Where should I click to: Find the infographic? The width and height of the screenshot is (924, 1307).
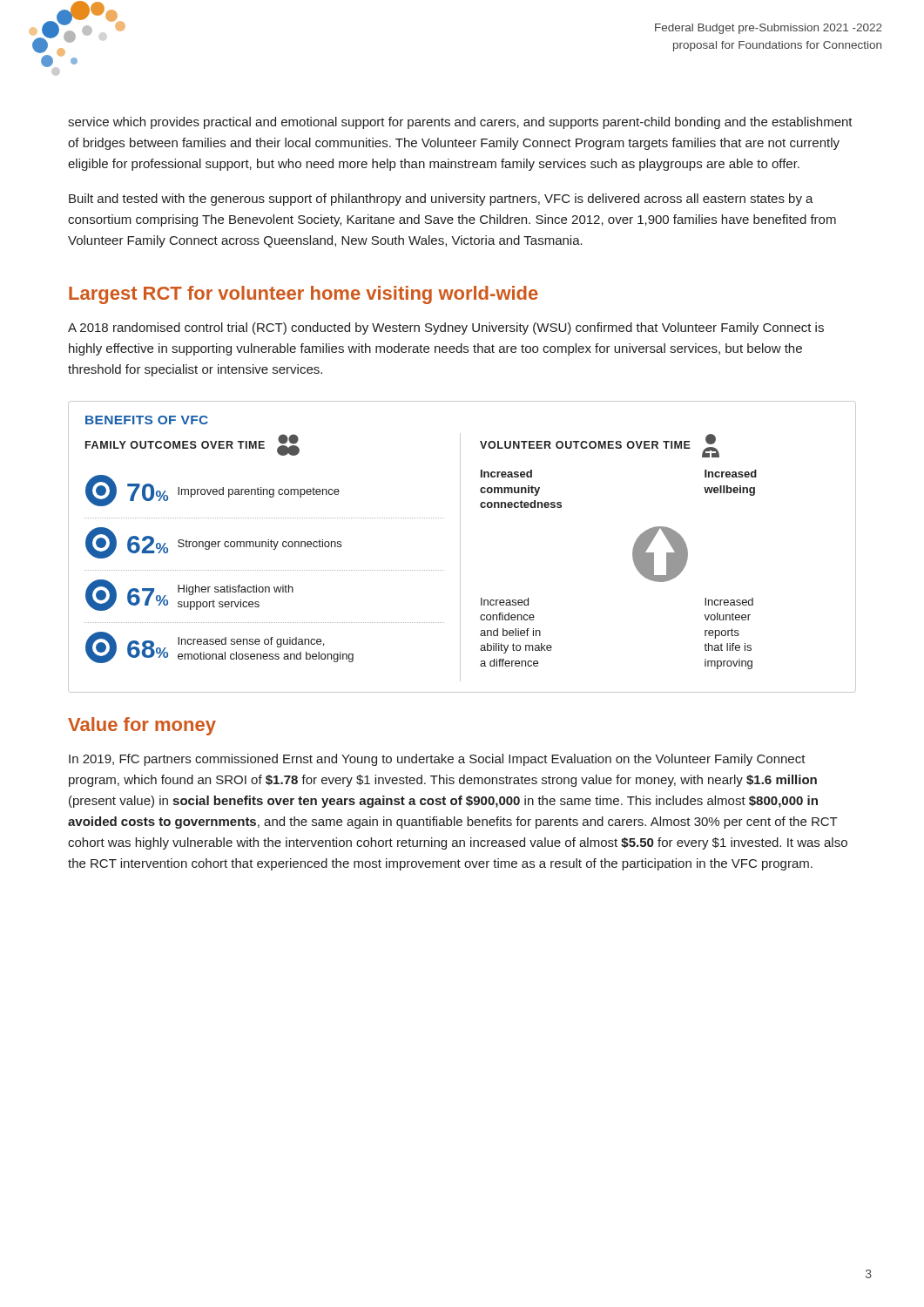pyautogui.click(x=462, y=547)
